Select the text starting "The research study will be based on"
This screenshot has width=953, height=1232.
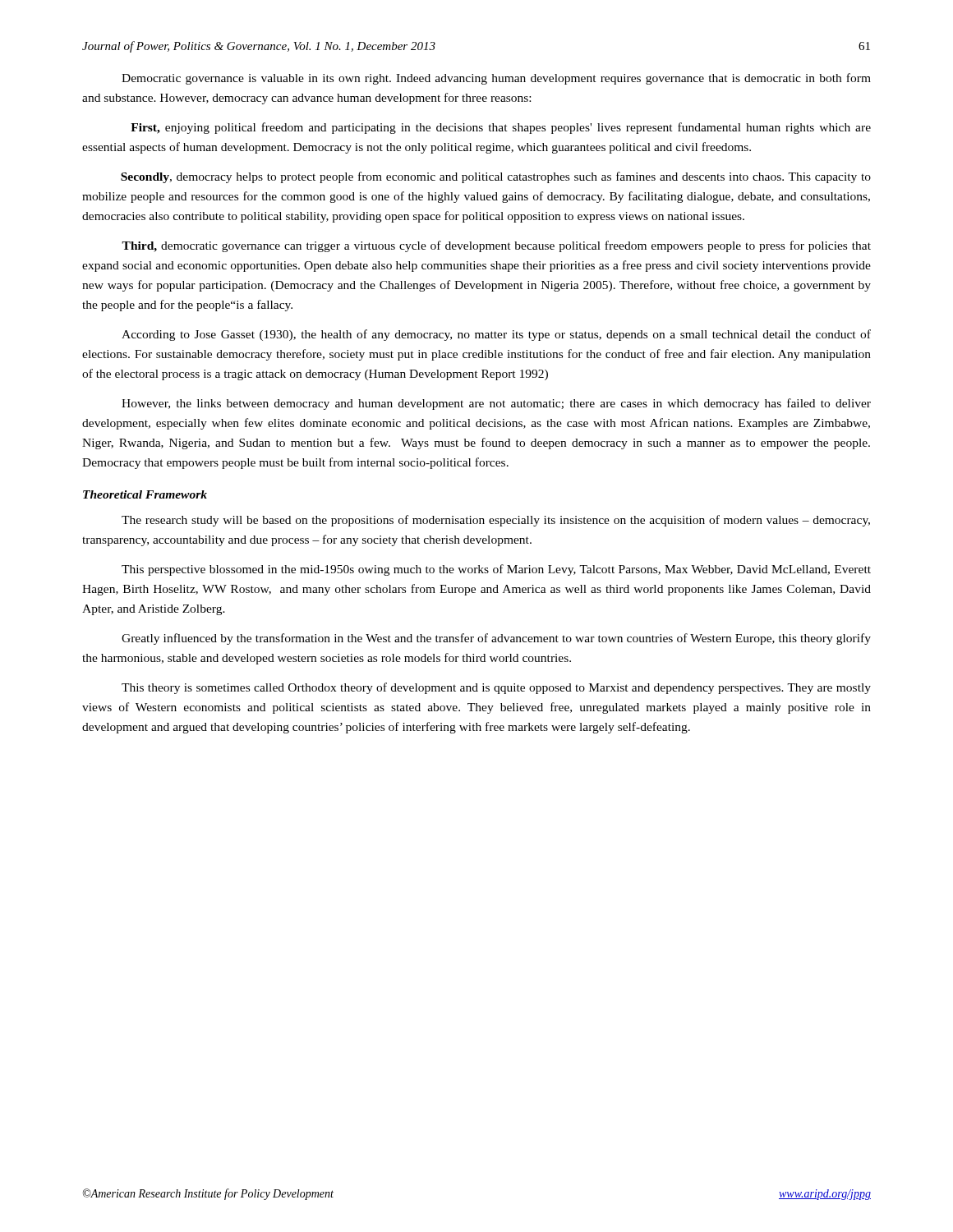(476, 530)
